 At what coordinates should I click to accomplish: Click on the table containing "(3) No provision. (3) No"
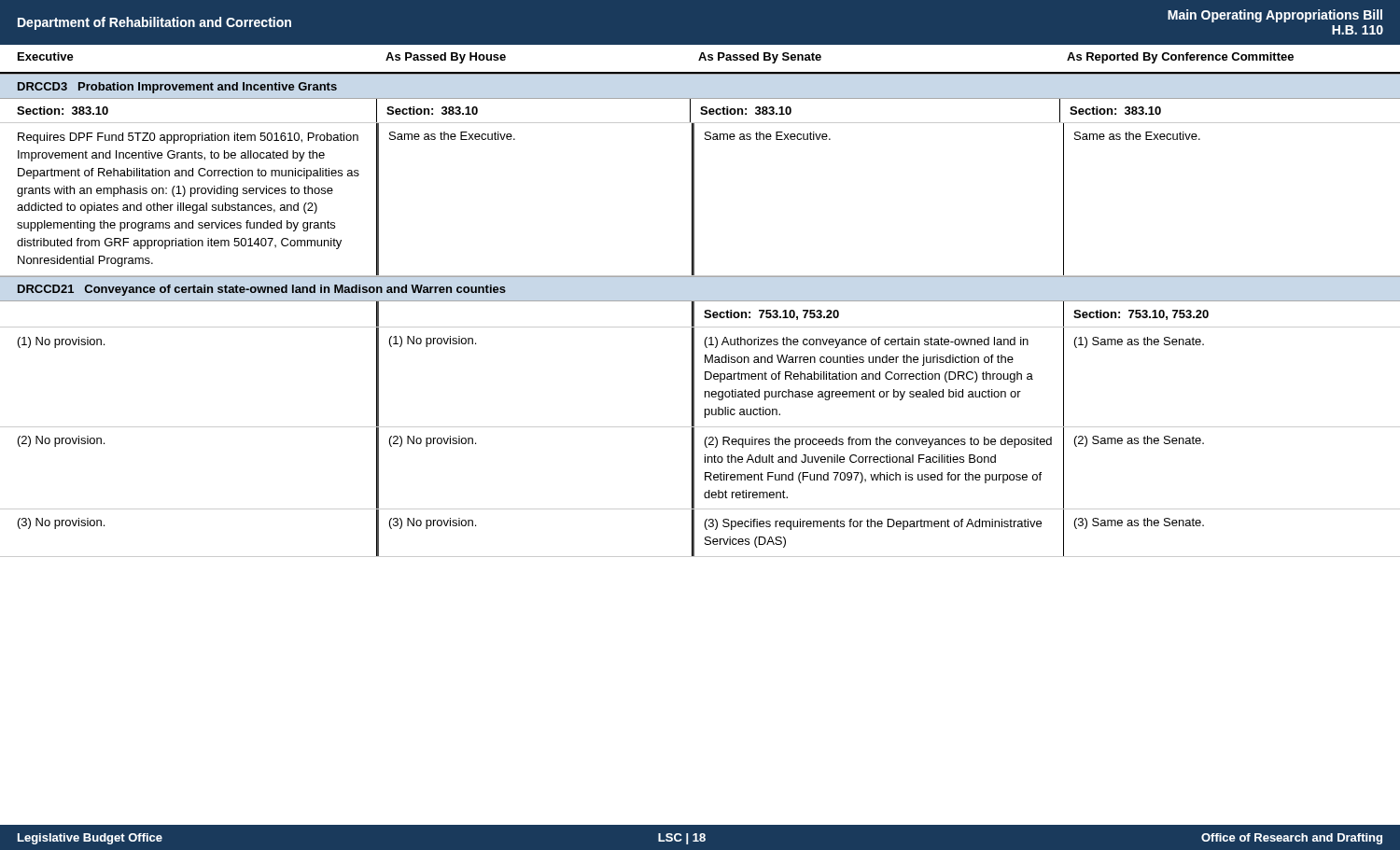pyautogui.click(x=700, y=533)
